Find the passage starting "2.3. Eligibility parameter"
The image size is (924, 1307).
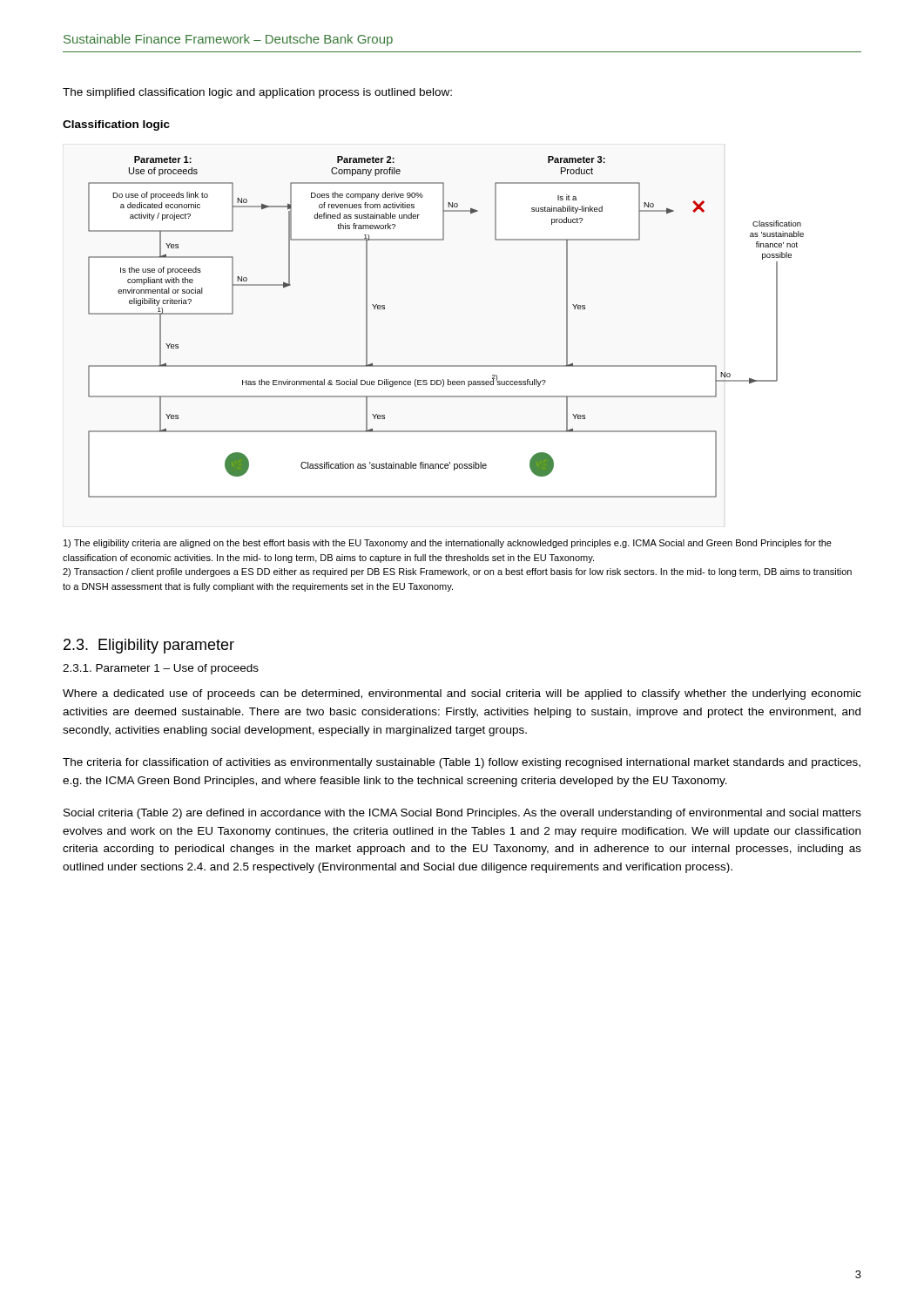click(149, 645)
